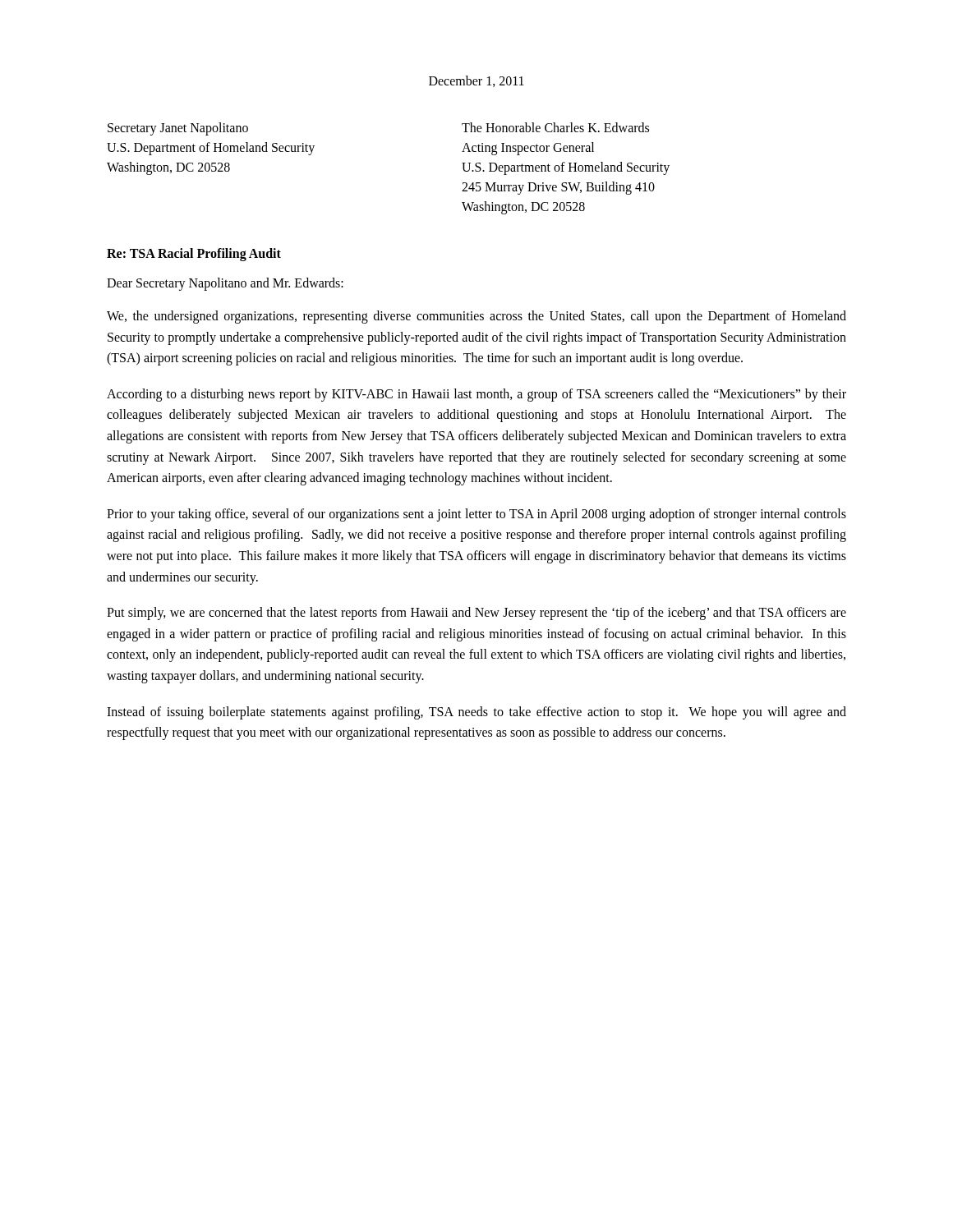Locate the text "Dear Secretary Napolitano and Mr. Edwards:"
This screenshot has height=1232, width=953.
click(225, 283)
